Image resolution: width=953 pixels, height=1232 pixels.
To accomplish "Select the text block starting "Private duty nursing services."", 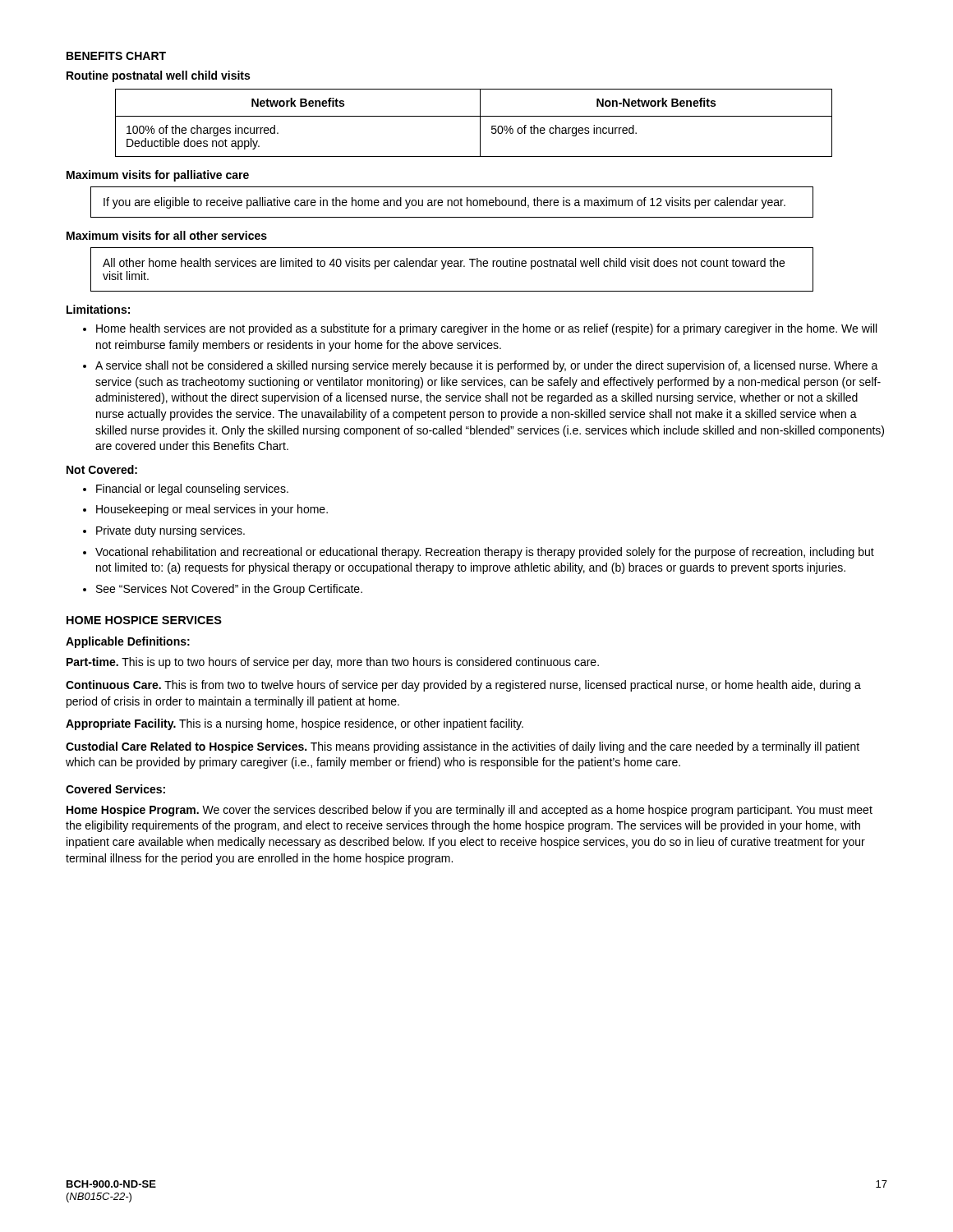I will click(170, 531).
